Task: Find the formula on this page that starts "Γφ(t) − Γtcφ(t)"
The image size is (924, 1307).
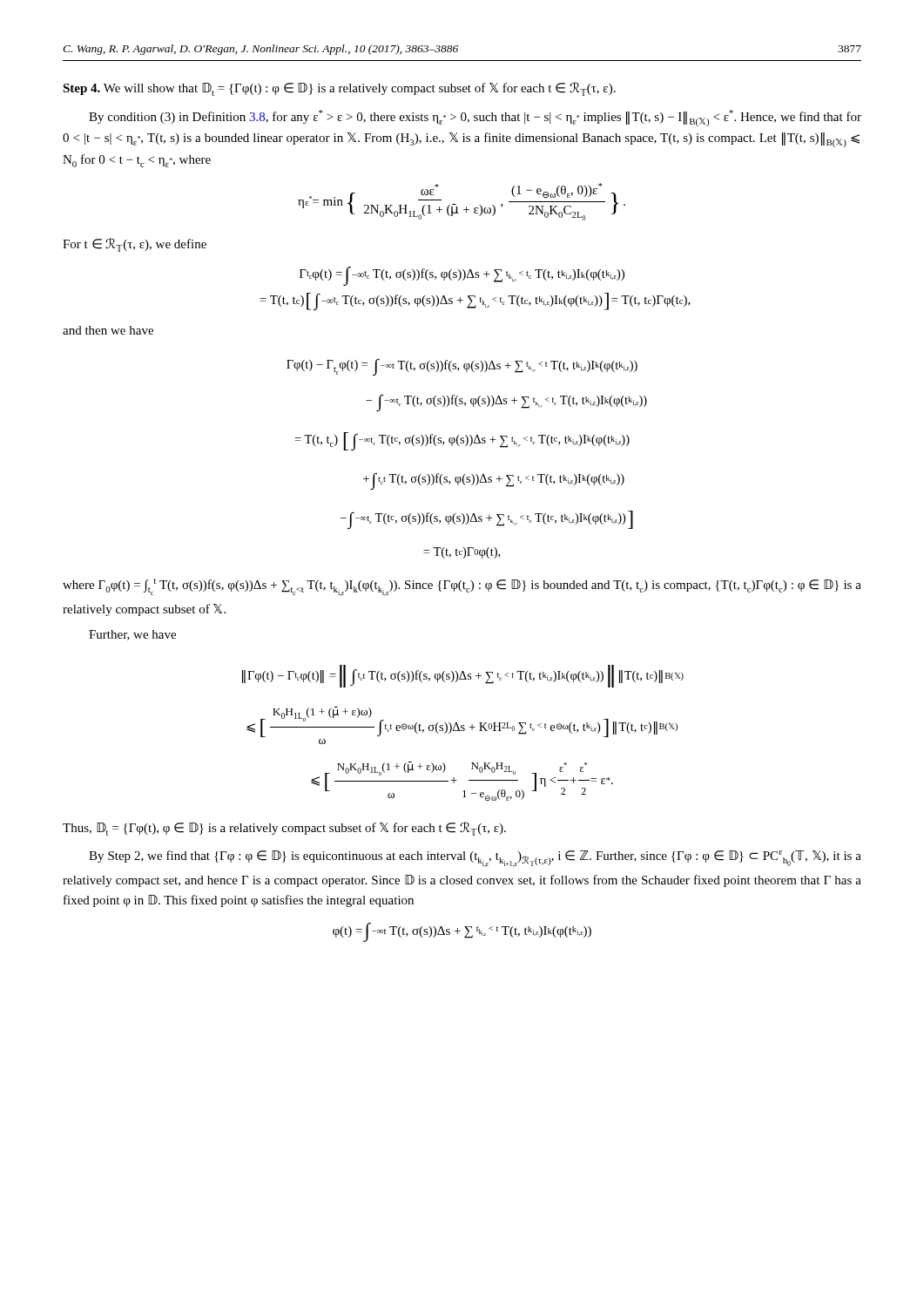Action: click(462, 456)
